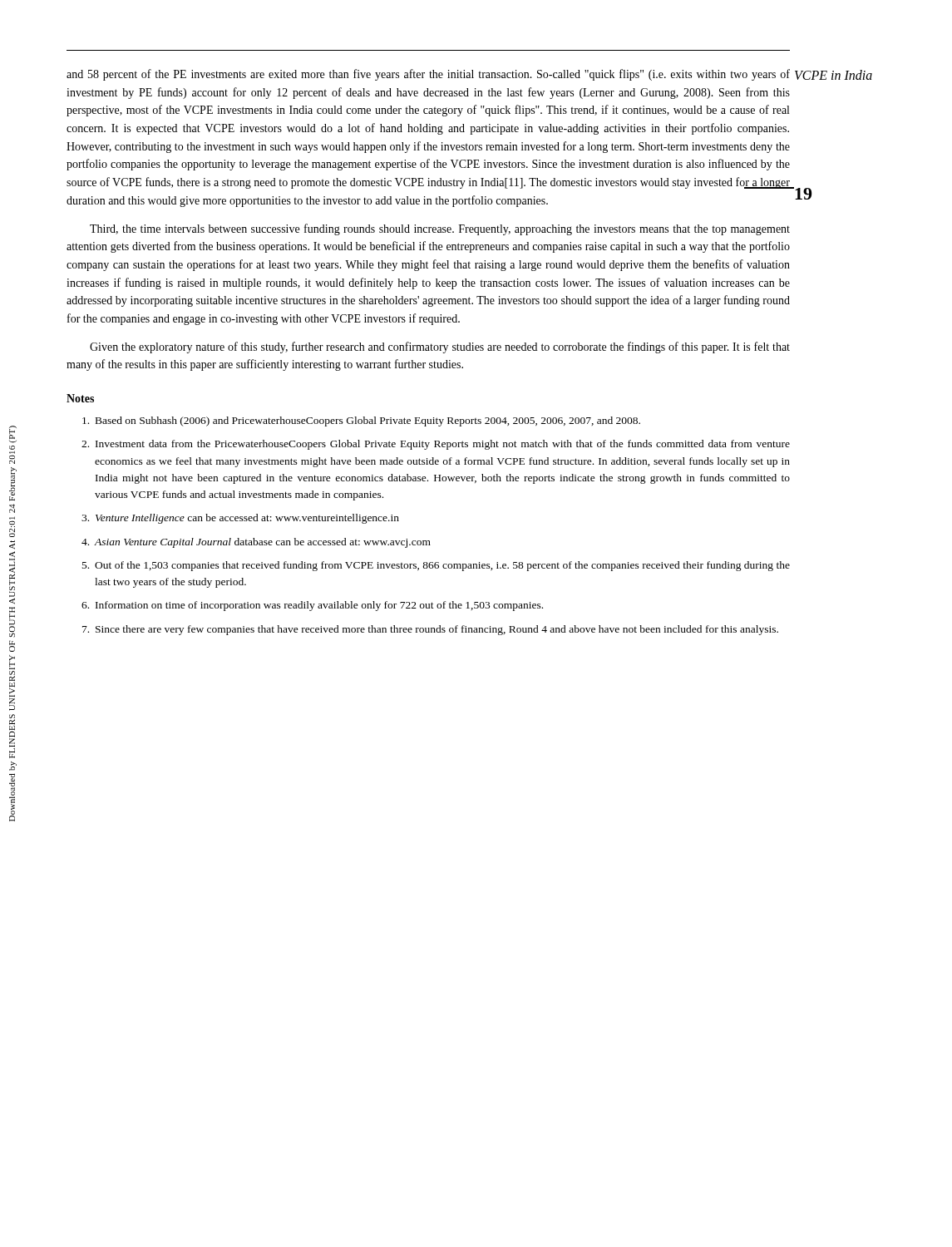Screen dimensions: 1247x952
Task: Locate the text starting "5. Out of the"
Action: pyautogui.click(x=428, y=574)
